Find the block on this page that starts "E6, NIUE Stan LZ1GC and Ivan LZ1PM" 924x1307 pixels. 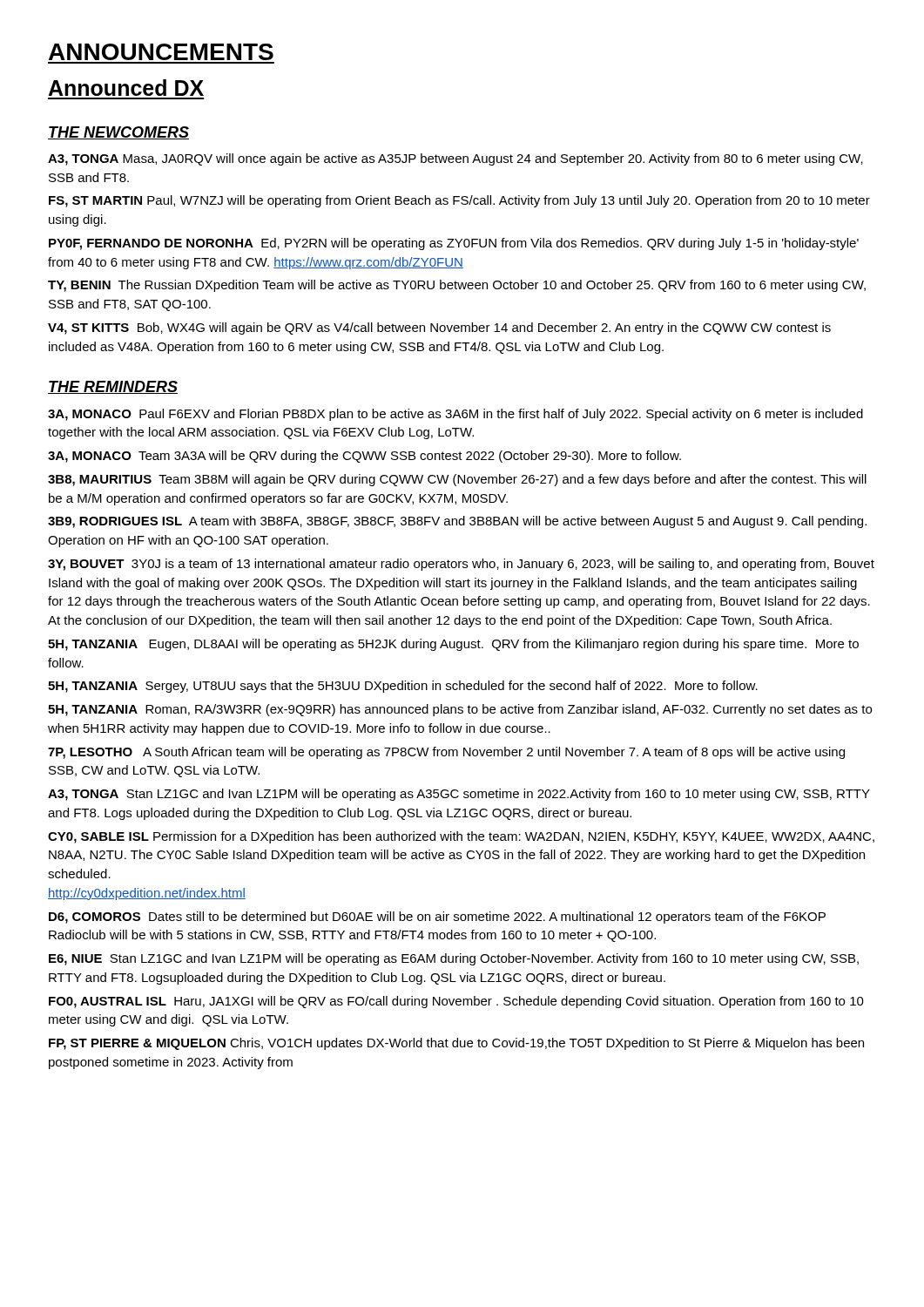tap(462, 968)
